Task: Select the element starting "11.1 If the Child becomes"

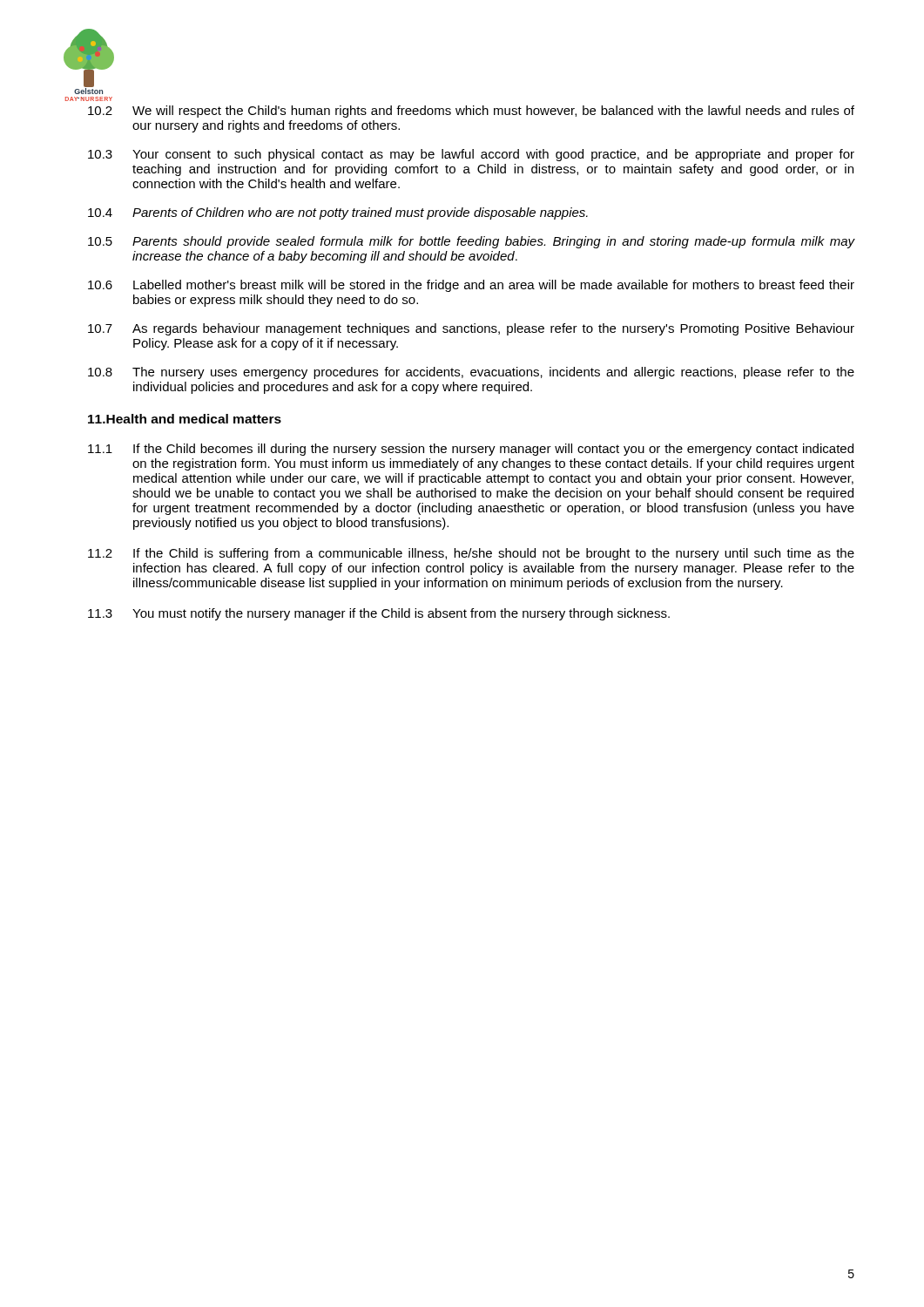Action: pos(471,485)
